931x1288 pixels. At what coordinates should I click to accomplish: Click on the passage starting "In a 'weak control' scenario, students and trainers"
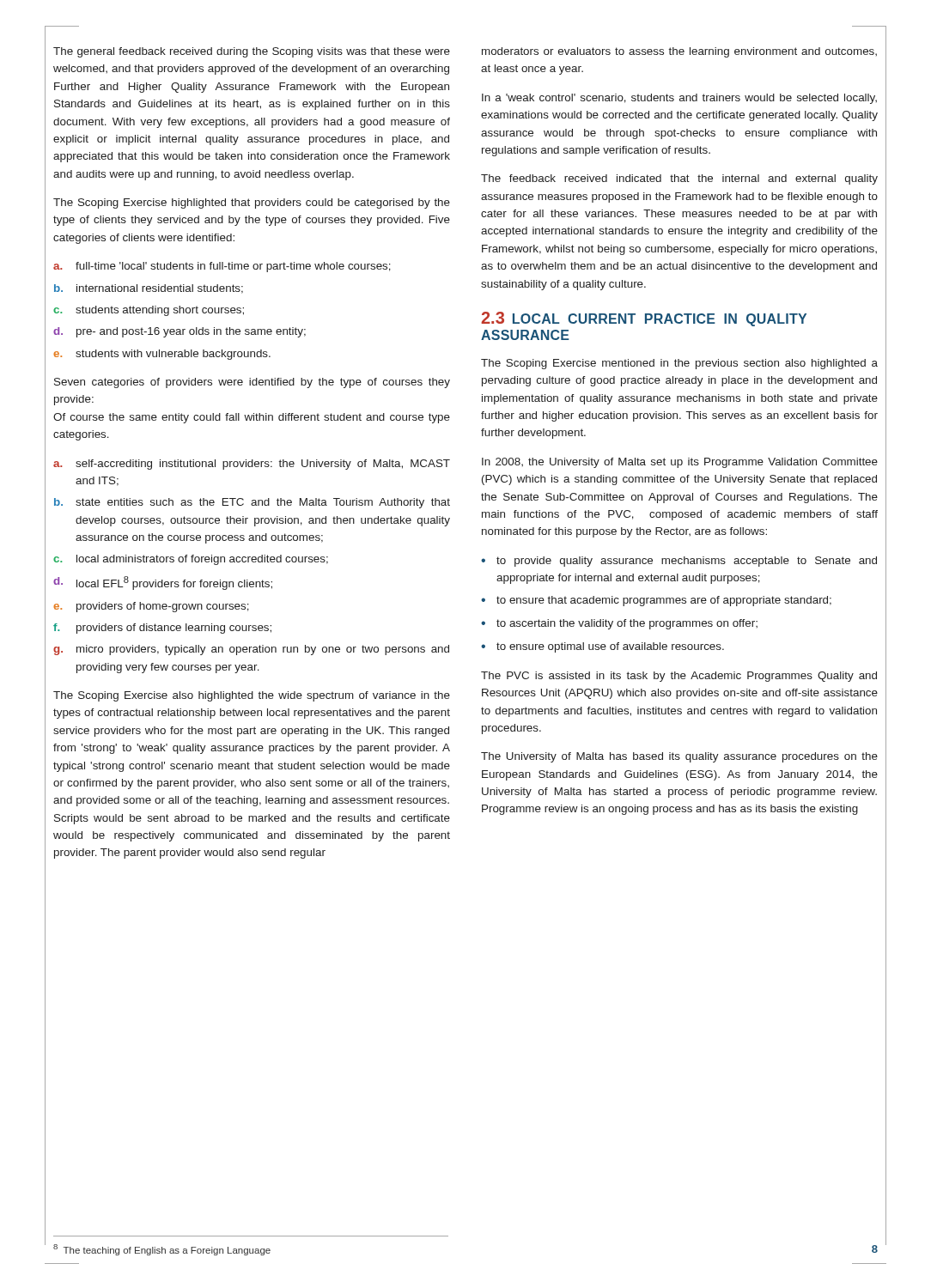[679, 123]
